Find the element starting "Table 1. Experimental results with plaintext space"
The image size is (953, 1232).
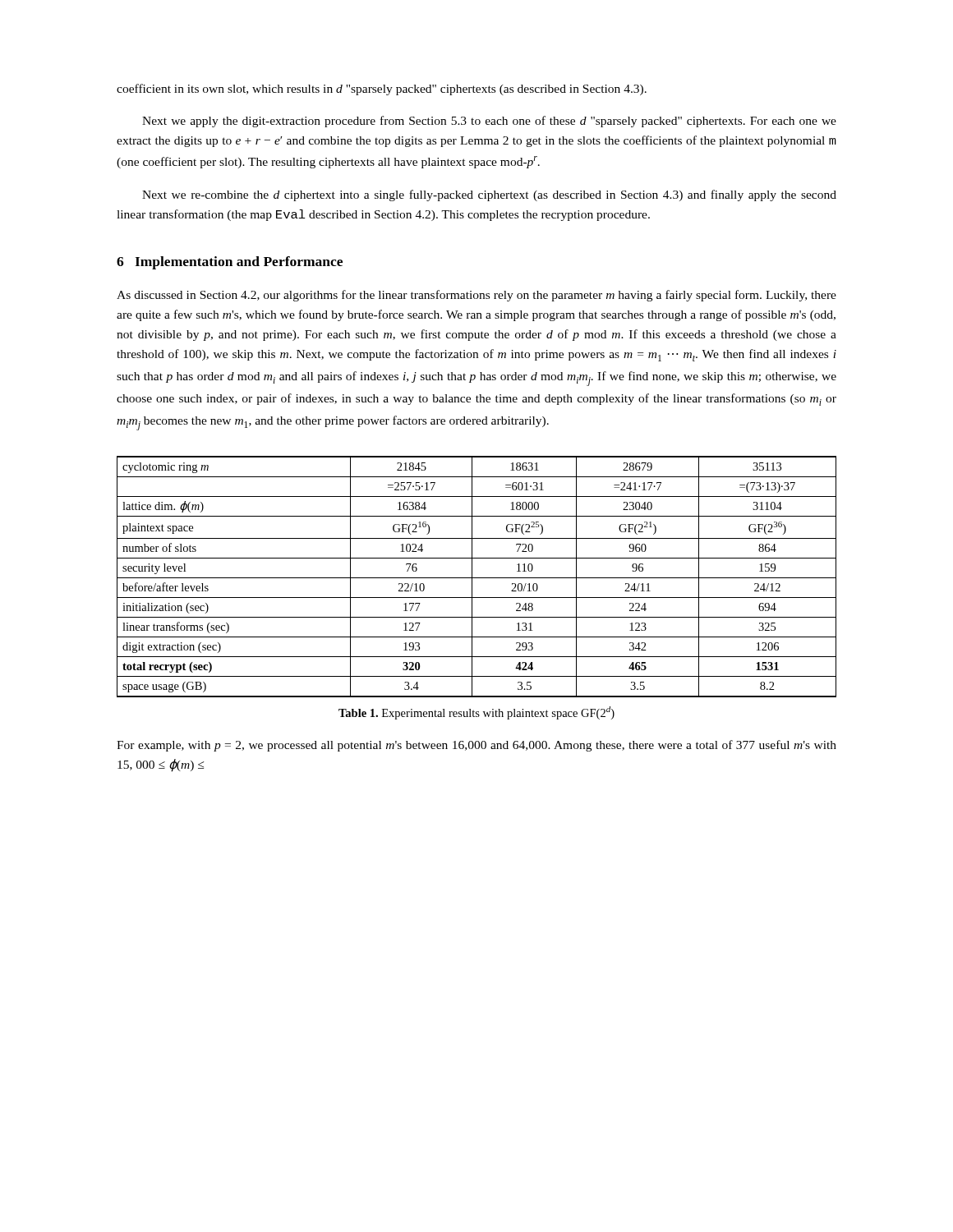pyautogui.click(x=476, y=712)
